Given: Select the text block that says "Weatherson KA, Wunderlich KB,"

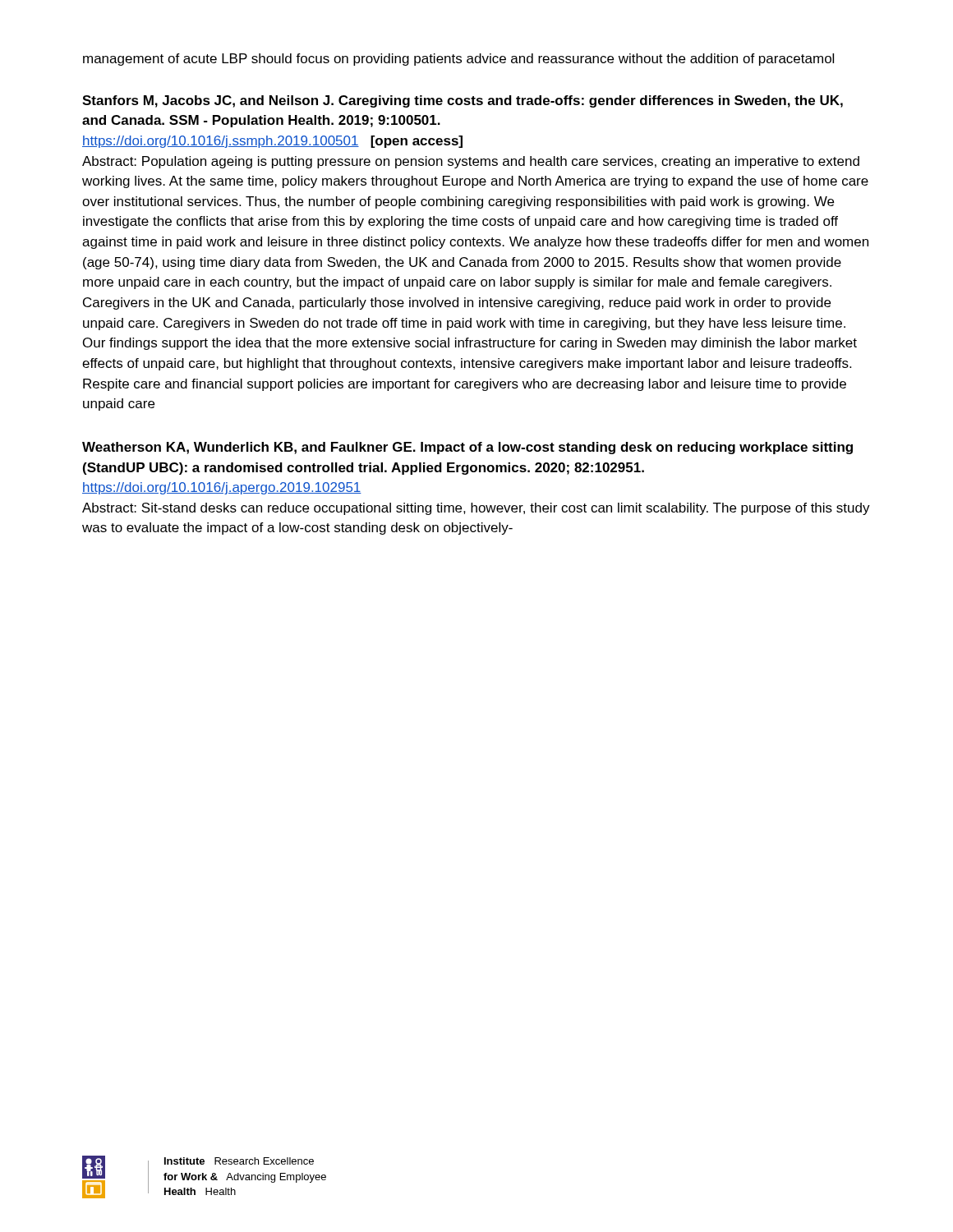Looking at the screenshot, I should click(x=467, y=448).
